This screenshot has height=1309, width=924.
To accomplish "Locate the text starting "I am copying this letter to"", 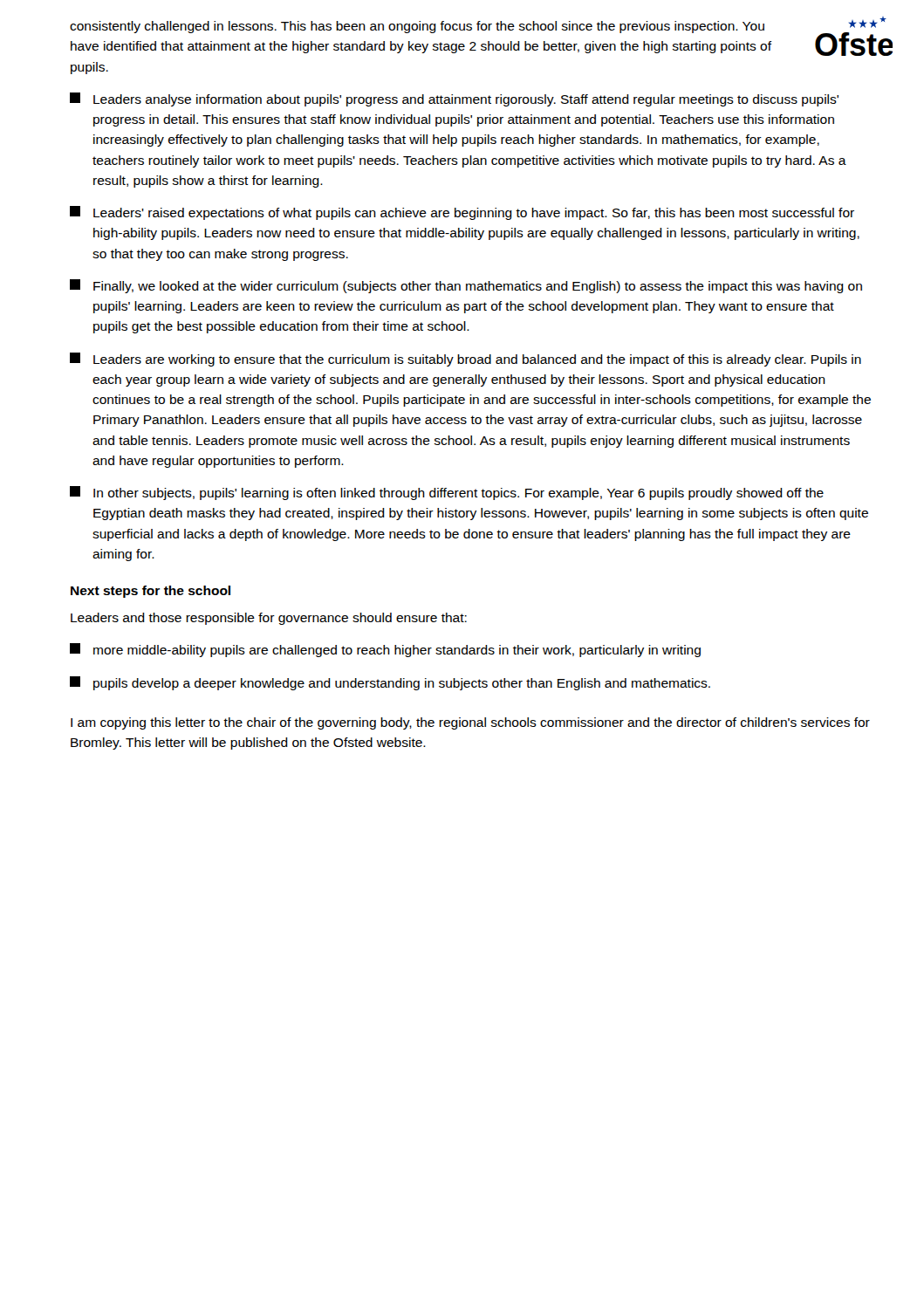I will [470, 732].
